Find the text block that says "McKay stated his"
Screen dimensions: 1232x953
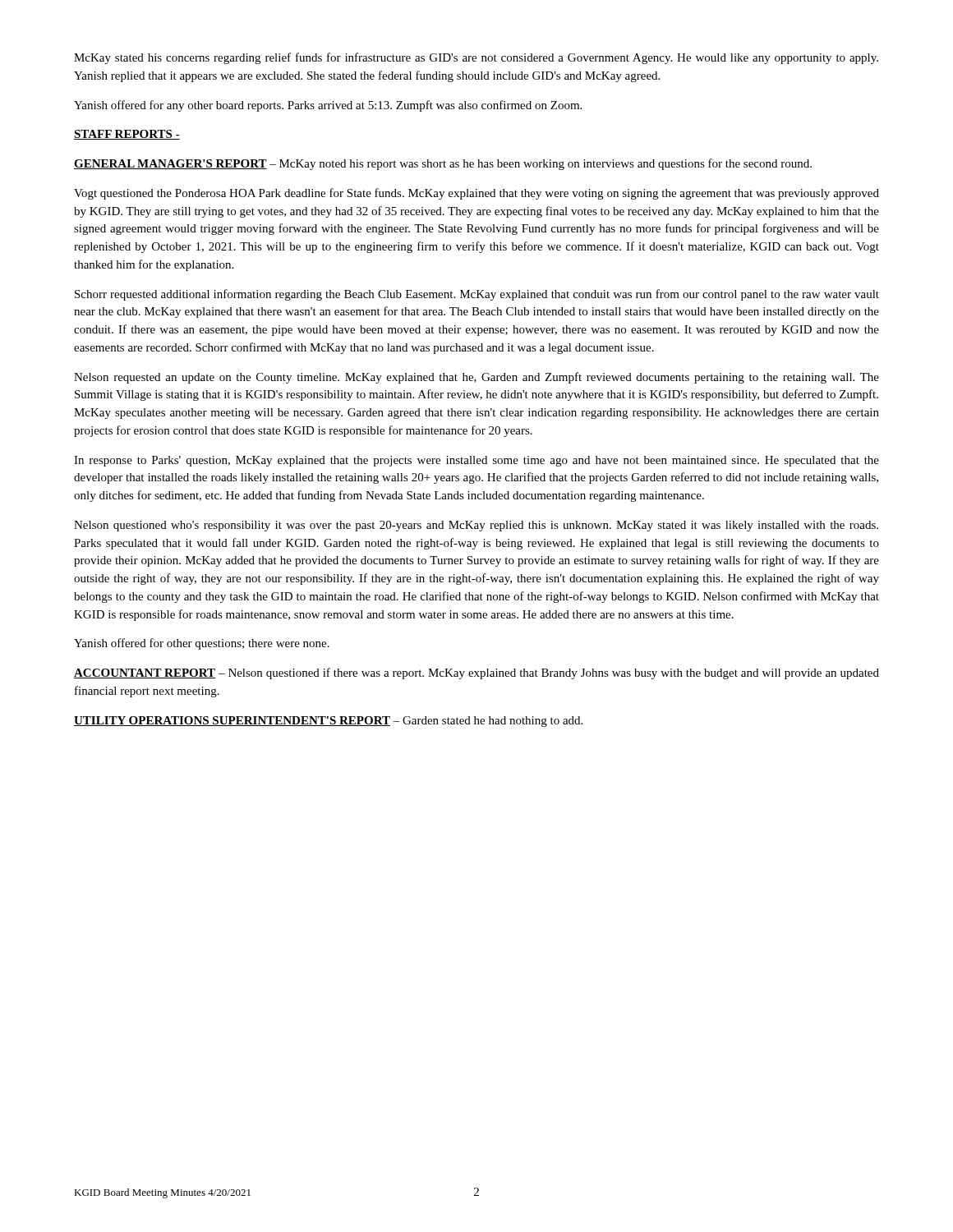(x=476, y=67)
